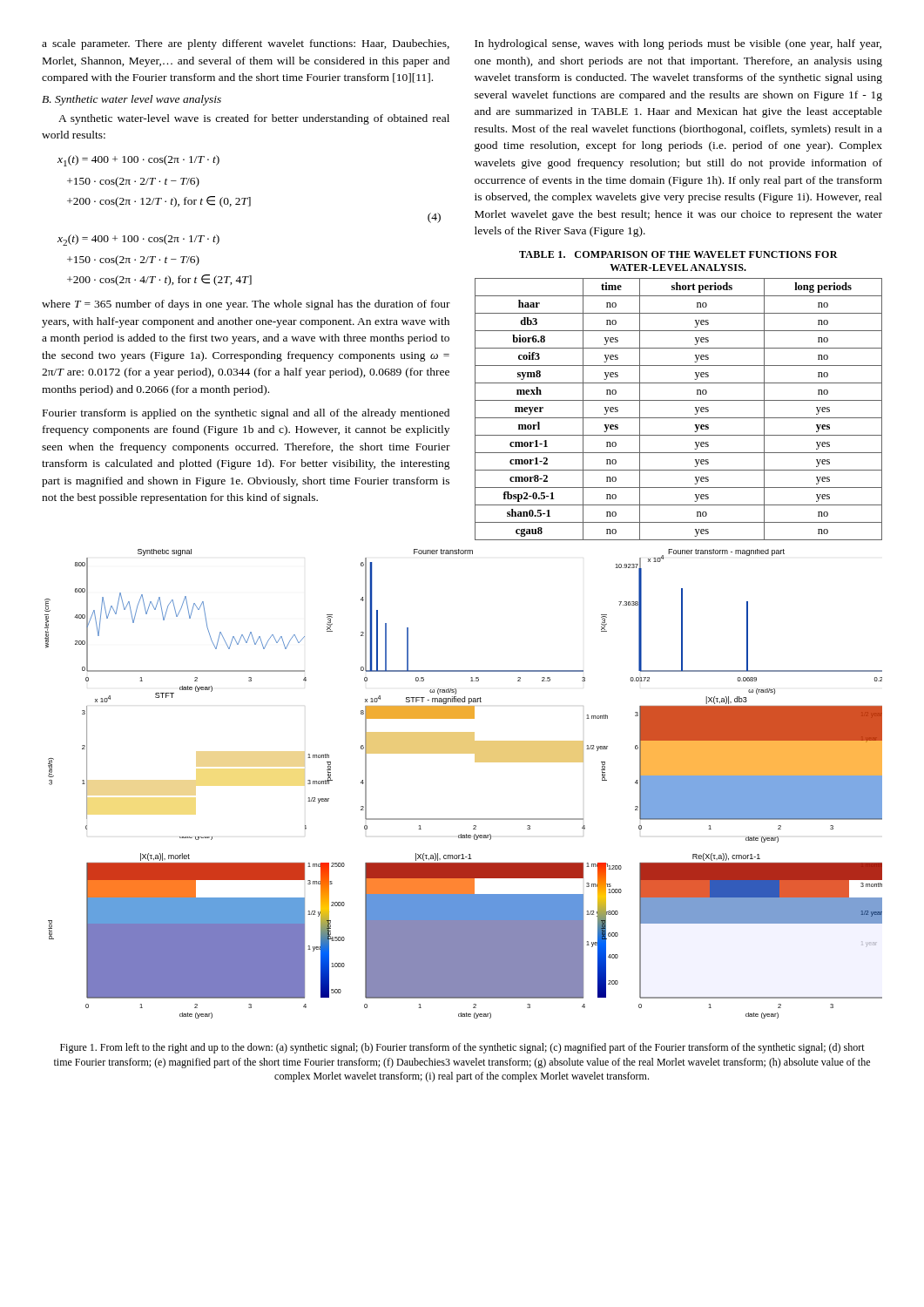Viewport: 924px width, 1307px height.
Task: Navigate to the block starting "B. Synthetic water"
Action: pyautogui.click(x=132, y=99)
